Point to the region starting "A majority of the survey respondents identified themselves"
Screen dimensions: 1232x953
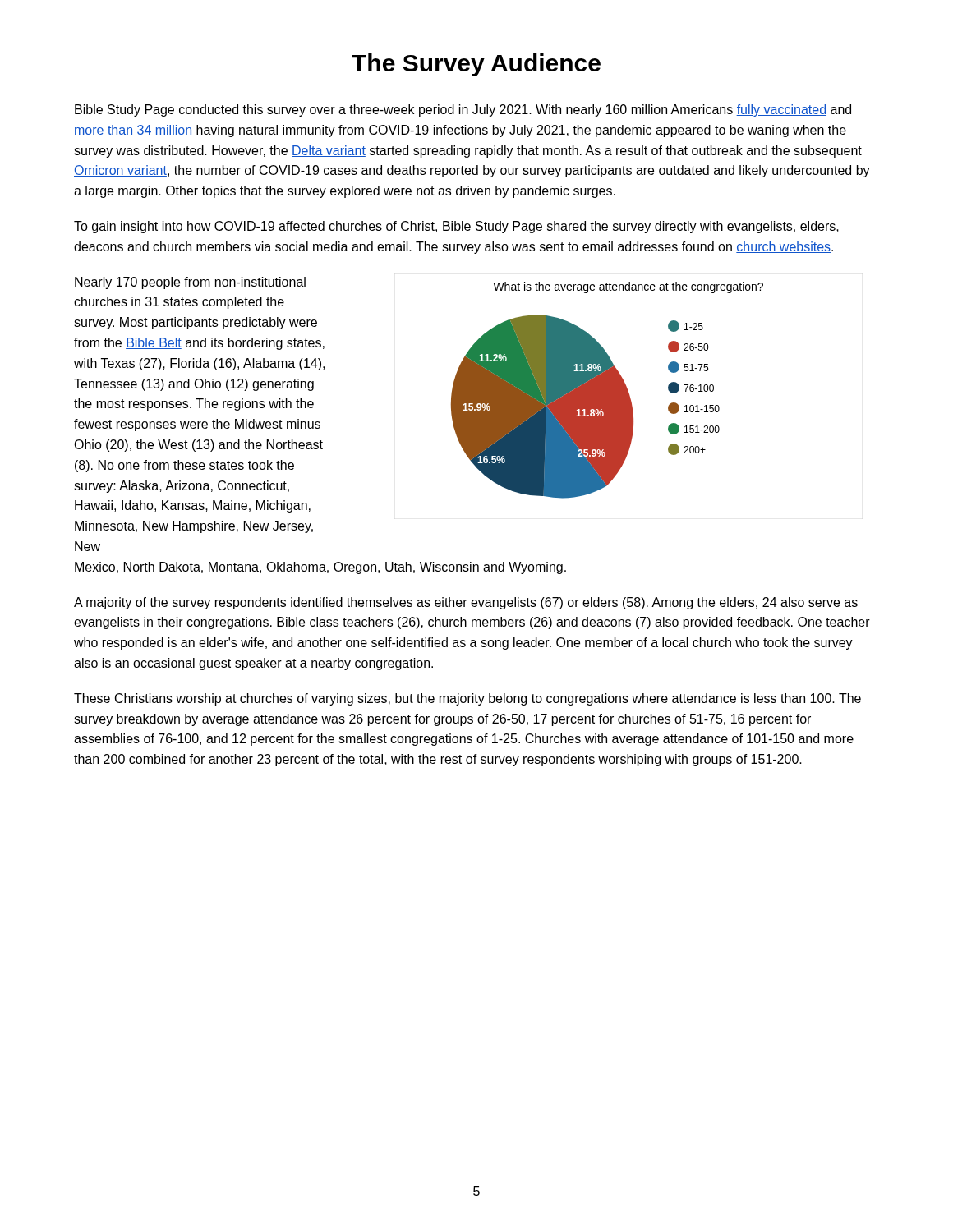pyautogui.click(x=472, y=633)
